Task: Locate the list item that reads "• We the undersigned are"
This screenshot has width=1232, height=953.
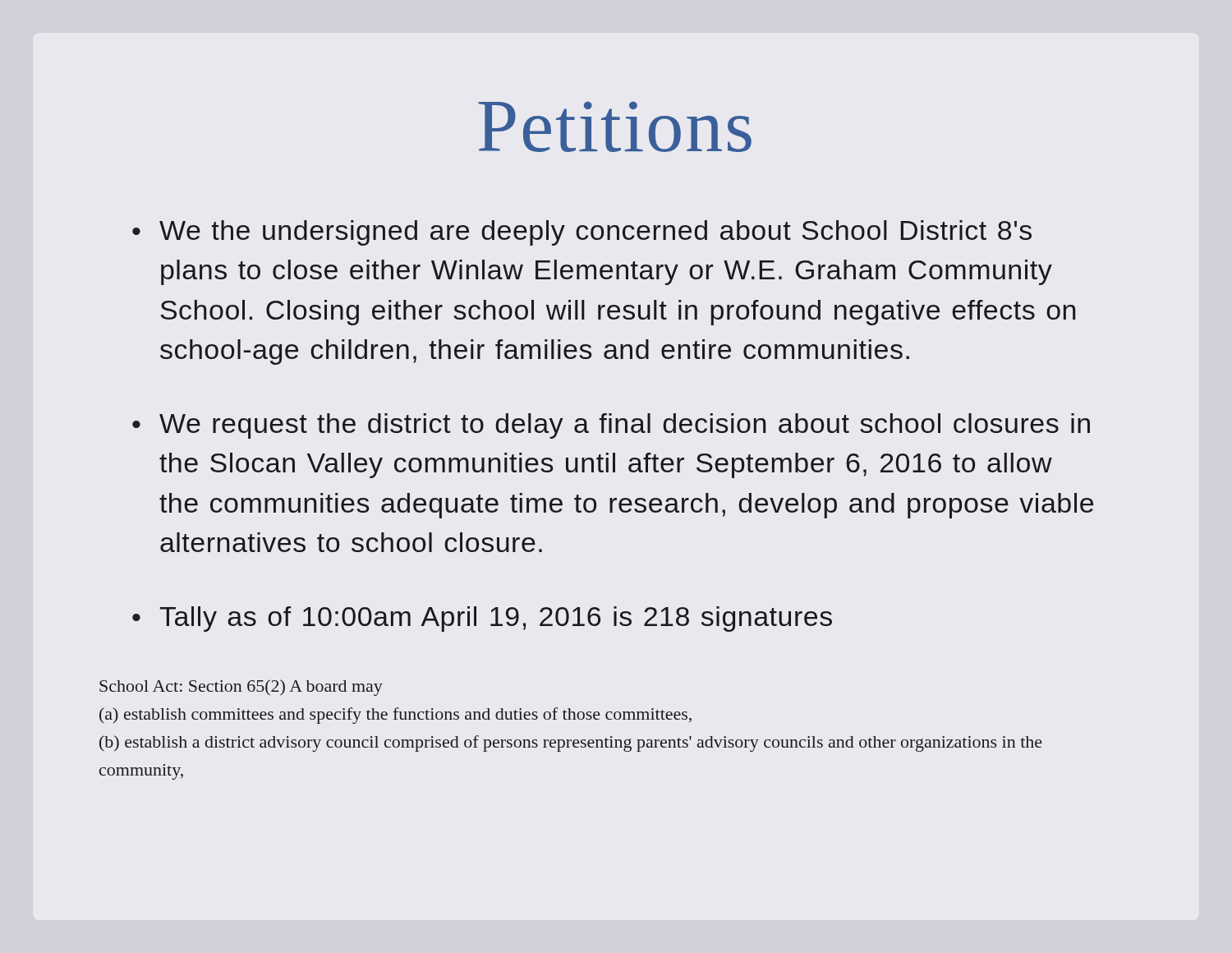Action: point(616,290)
